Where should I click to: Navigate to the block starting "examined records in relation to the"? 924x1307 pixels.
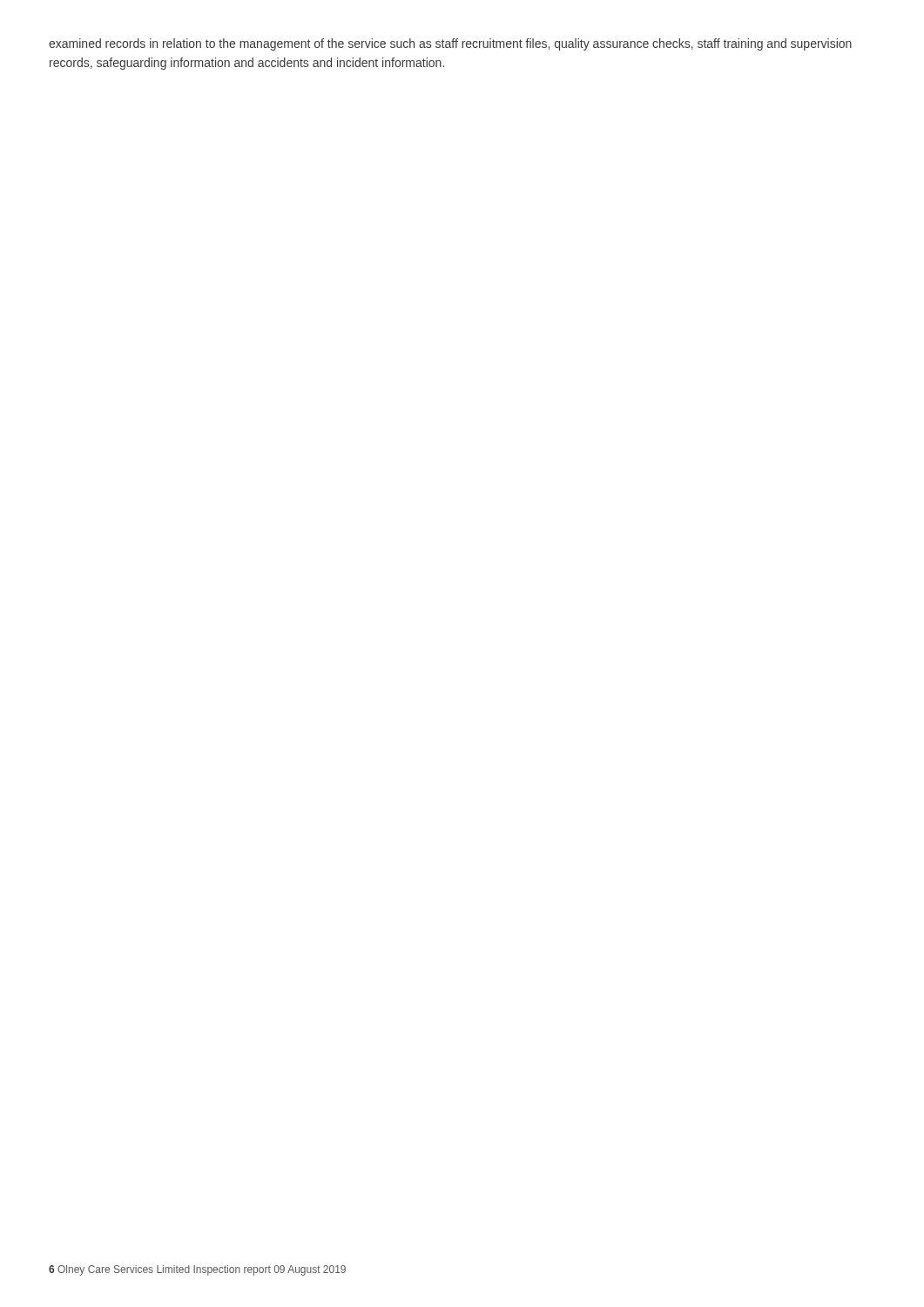tap(450, 53)
